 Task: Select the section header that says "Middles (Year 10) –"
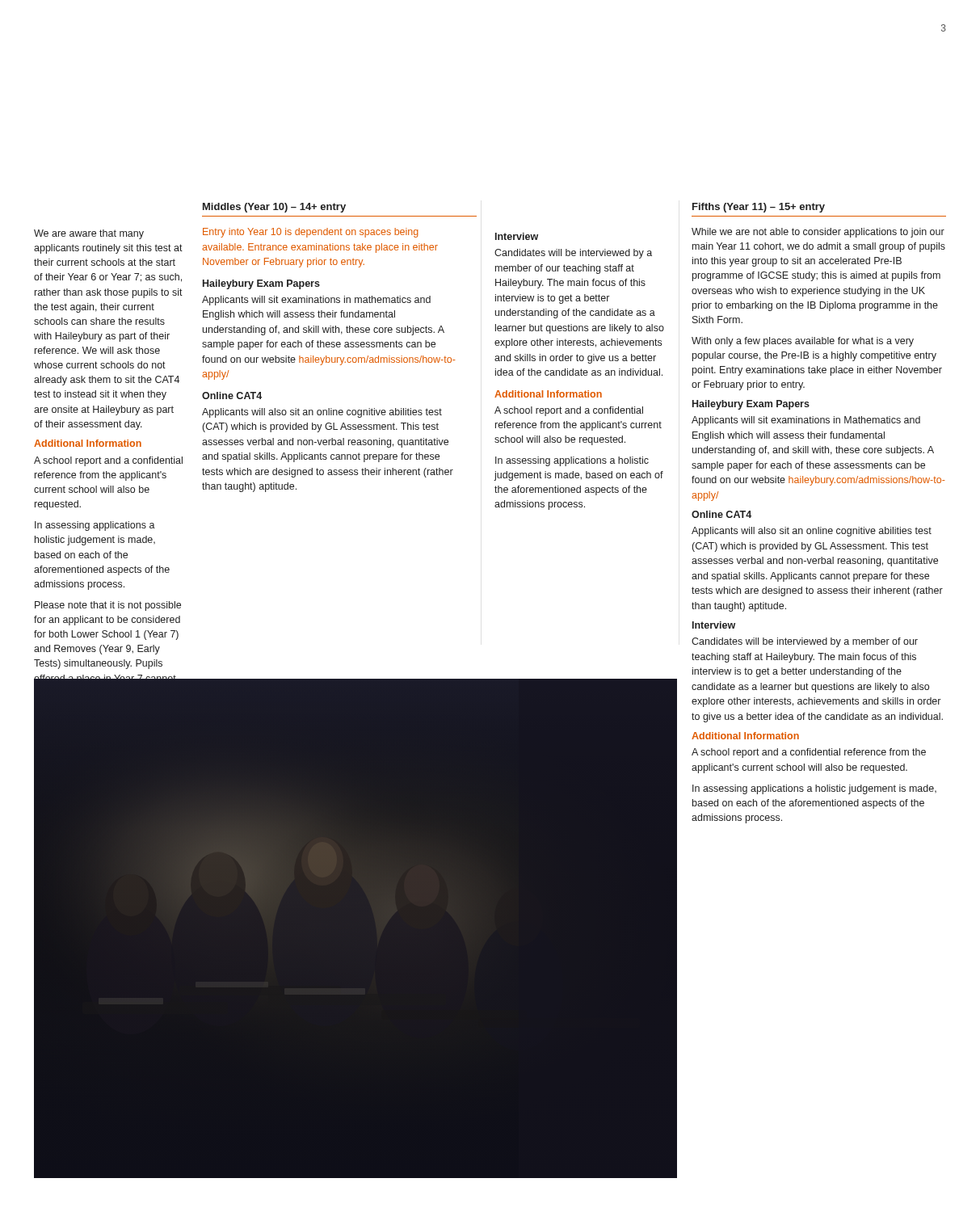274,206
